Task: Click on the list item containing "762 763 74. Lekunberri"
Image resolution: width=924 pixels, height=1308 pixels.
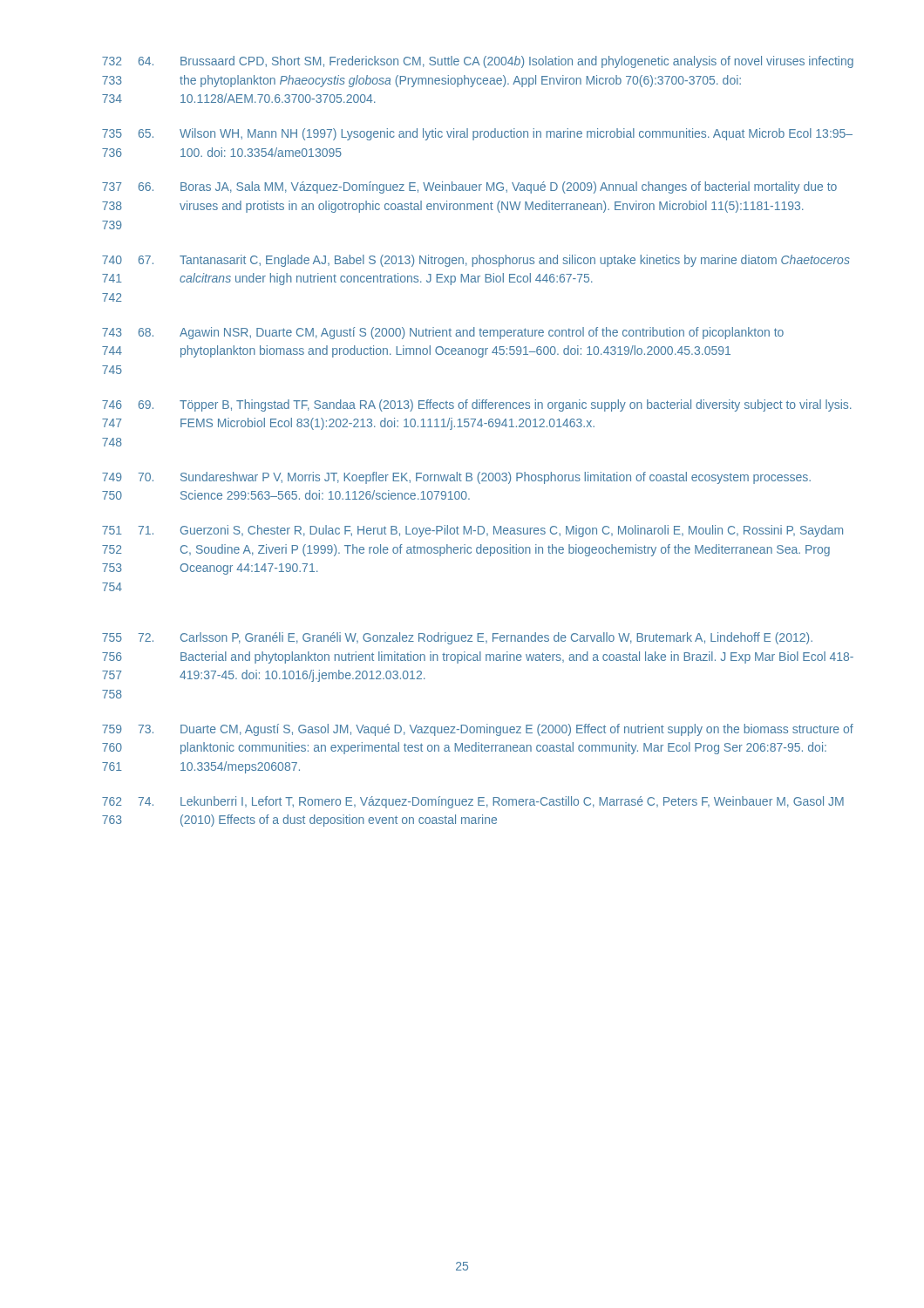Action: point(462,811)
